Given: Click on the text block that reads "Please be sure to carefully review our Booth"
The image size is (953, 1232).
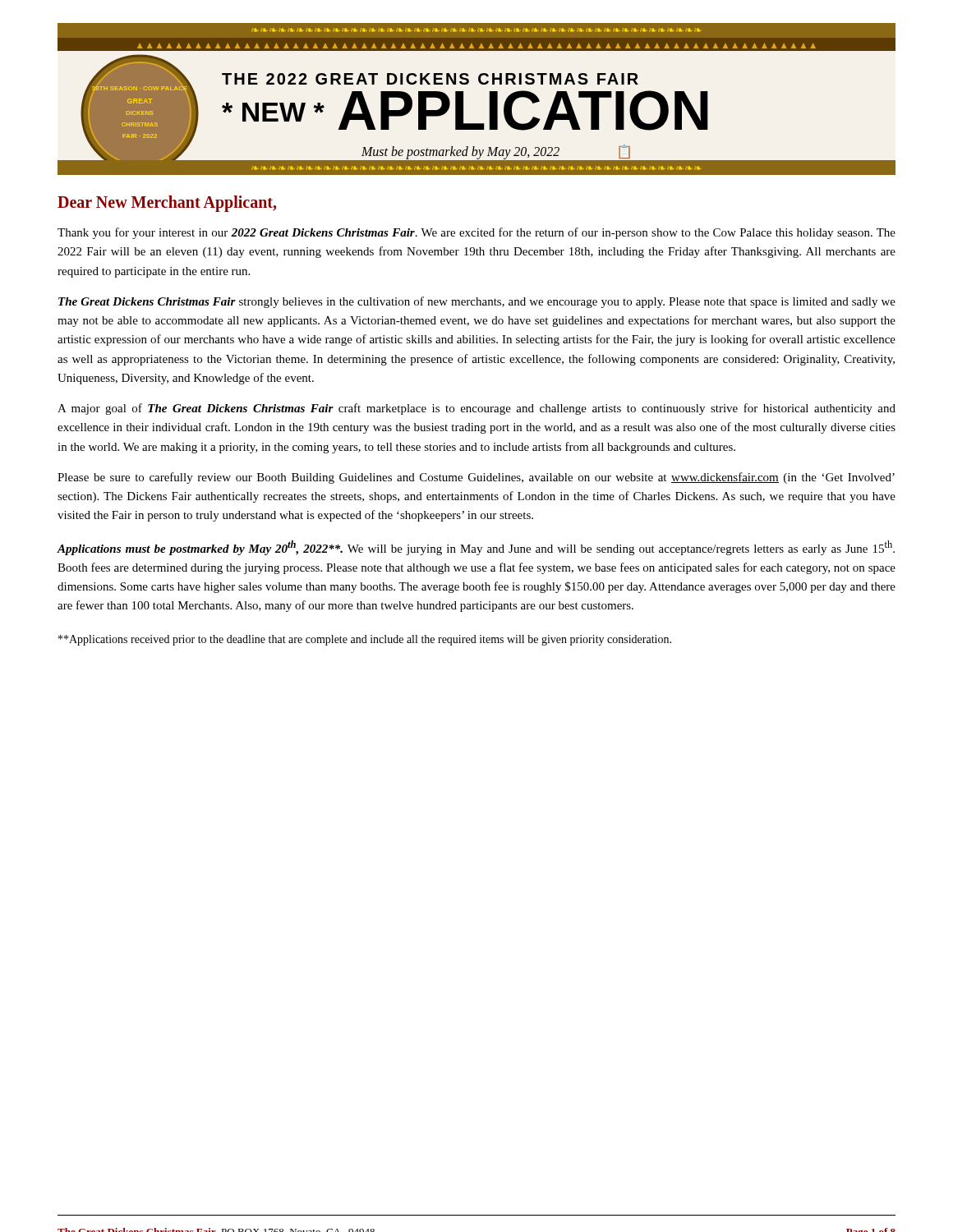Looking at the screenshot, I should [x=476, y=496].
